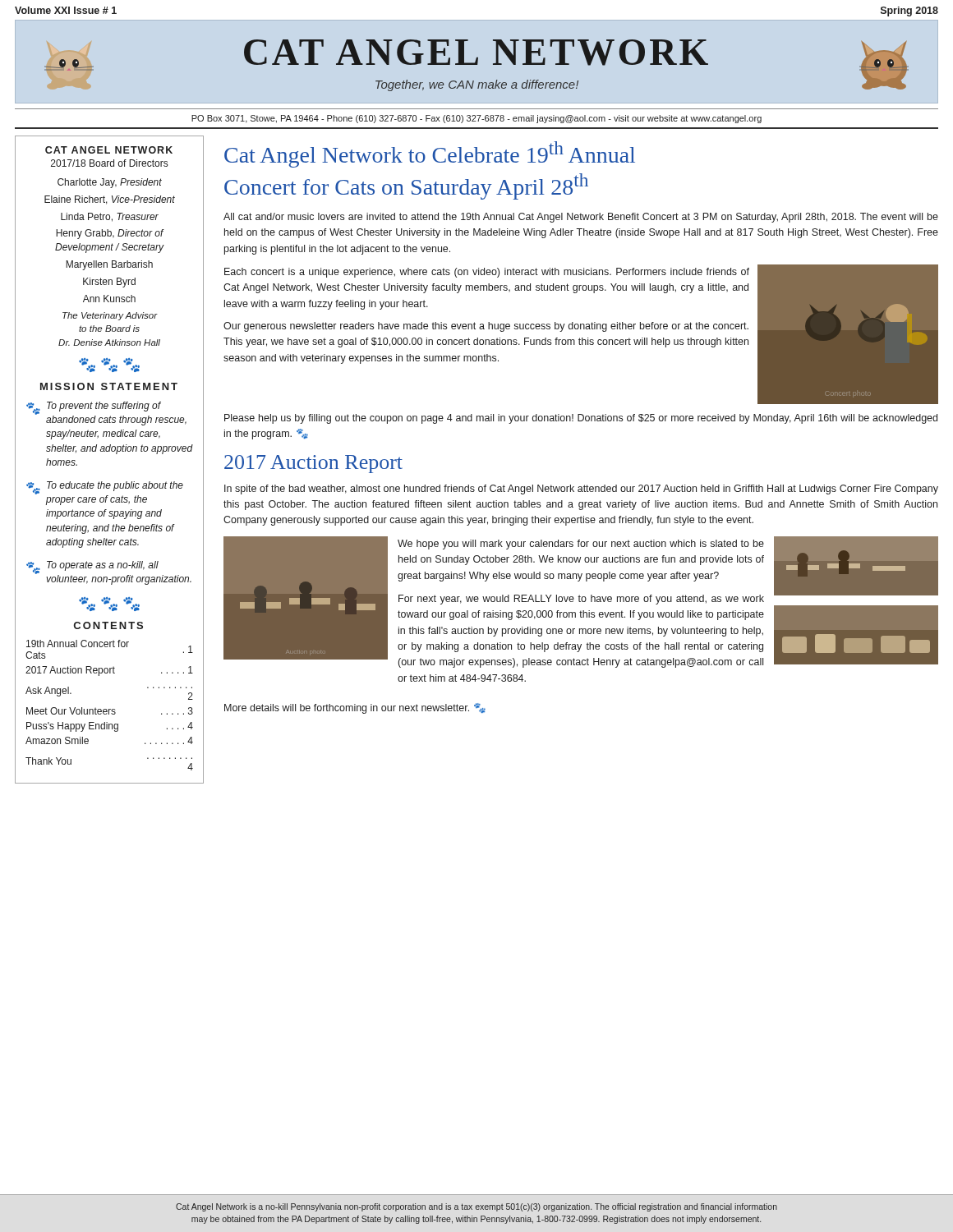
Task: Click the title that begins "Cat Angel Network"
Action: coord(430,168)
